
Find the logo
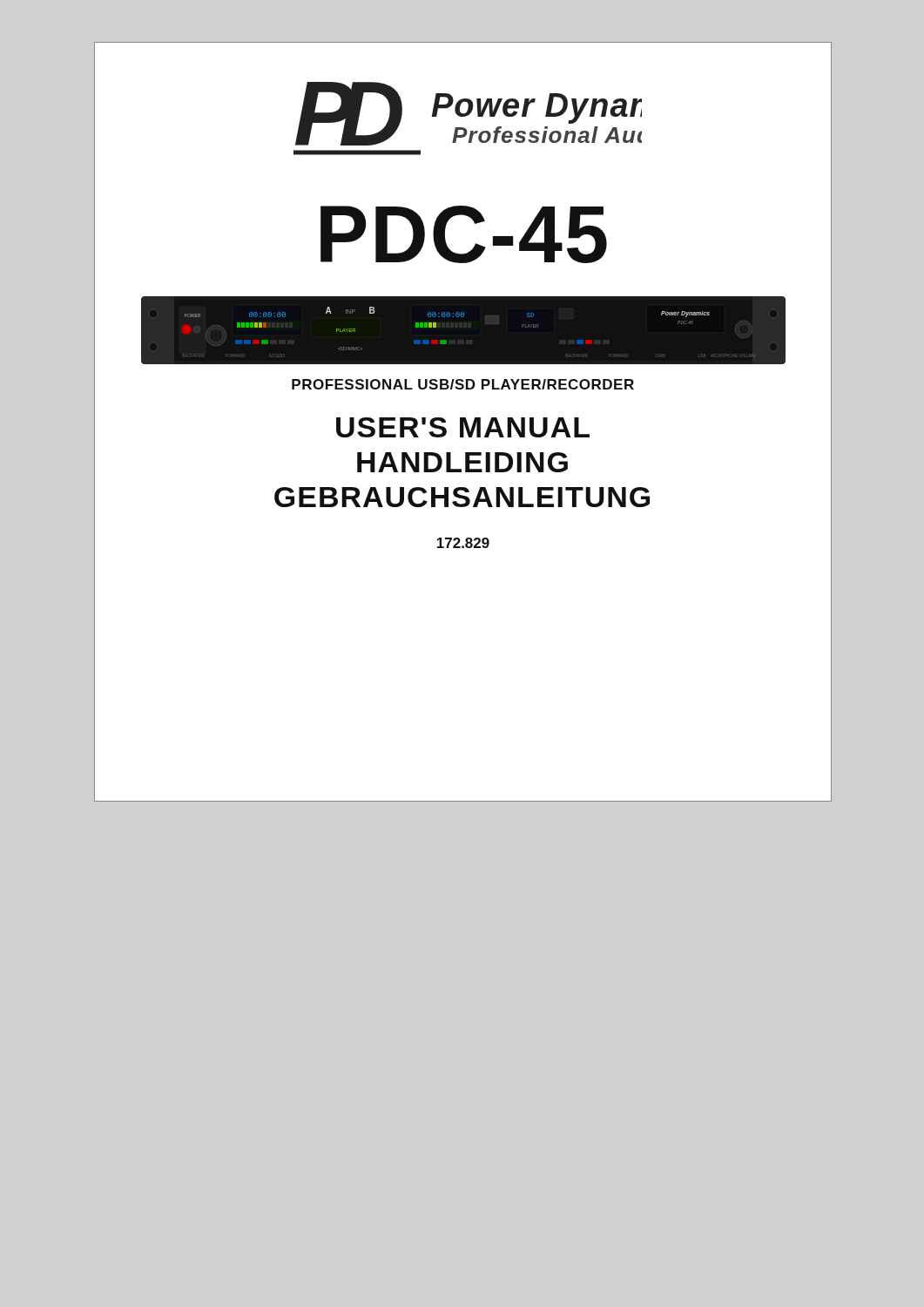[463, 117]
